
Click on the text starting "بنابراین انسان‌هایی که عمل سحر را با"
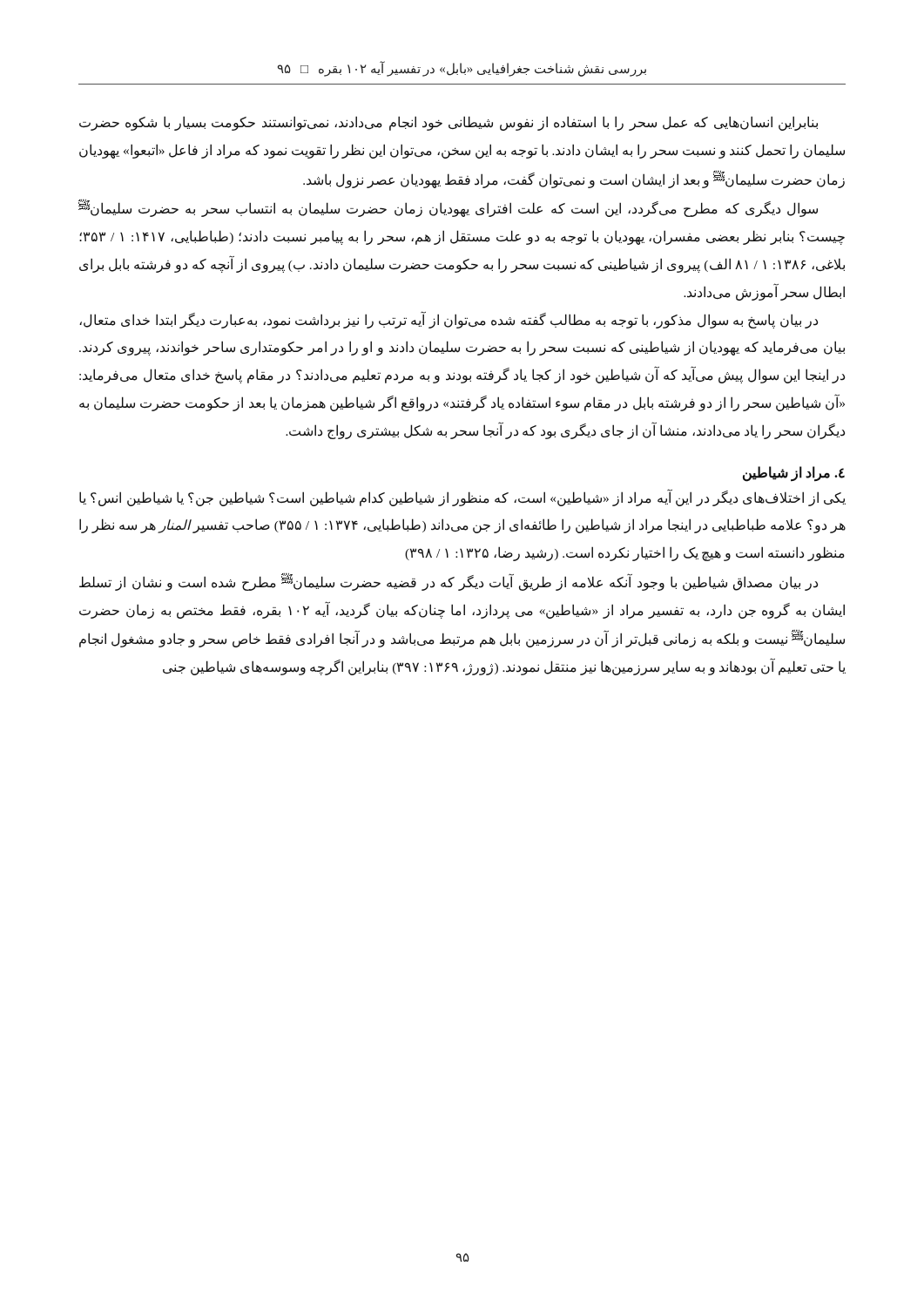[x=462, y=151]
